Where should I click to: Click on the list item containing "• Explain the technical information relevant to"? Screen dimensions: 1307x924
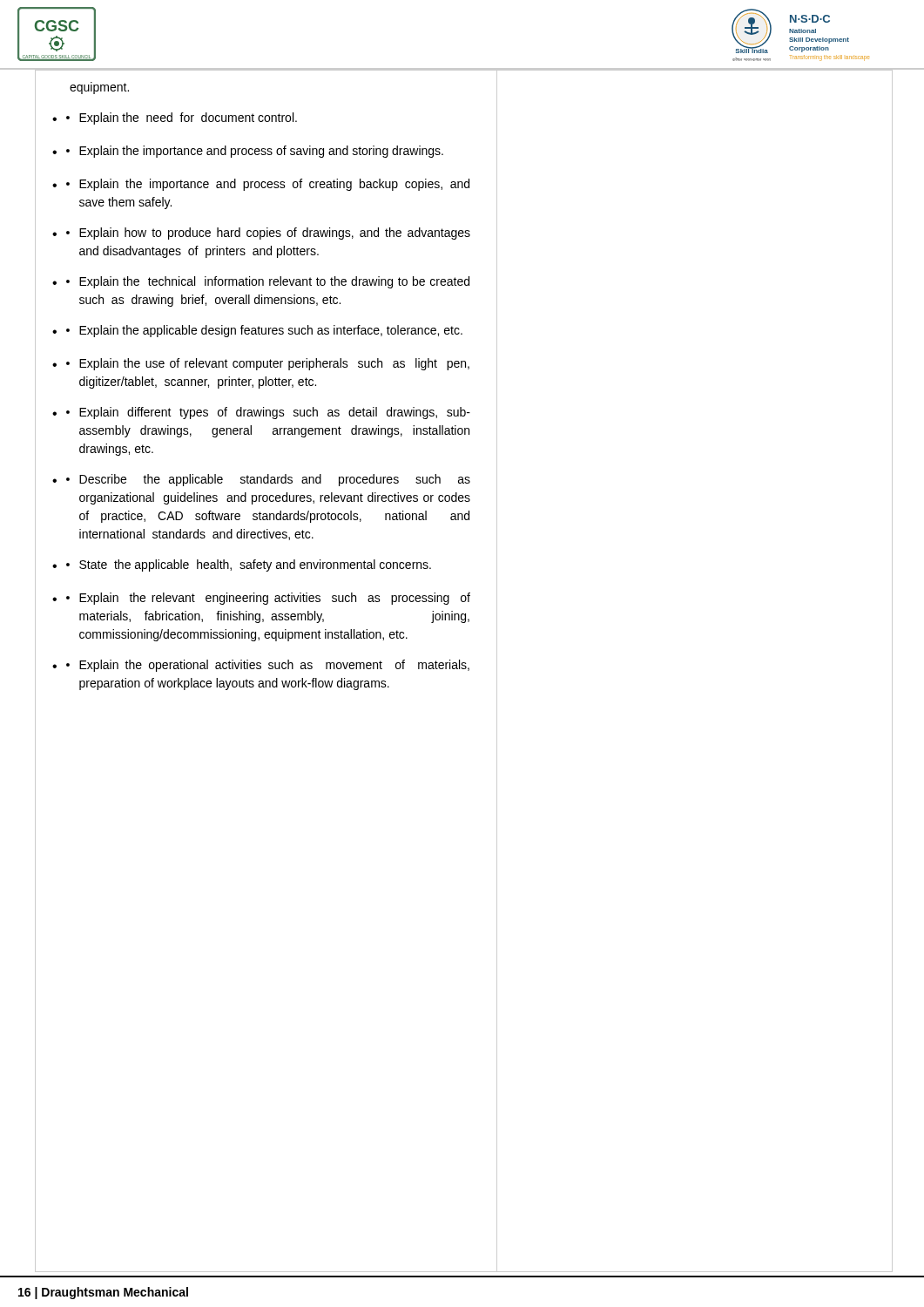click(x=268, y=291)
